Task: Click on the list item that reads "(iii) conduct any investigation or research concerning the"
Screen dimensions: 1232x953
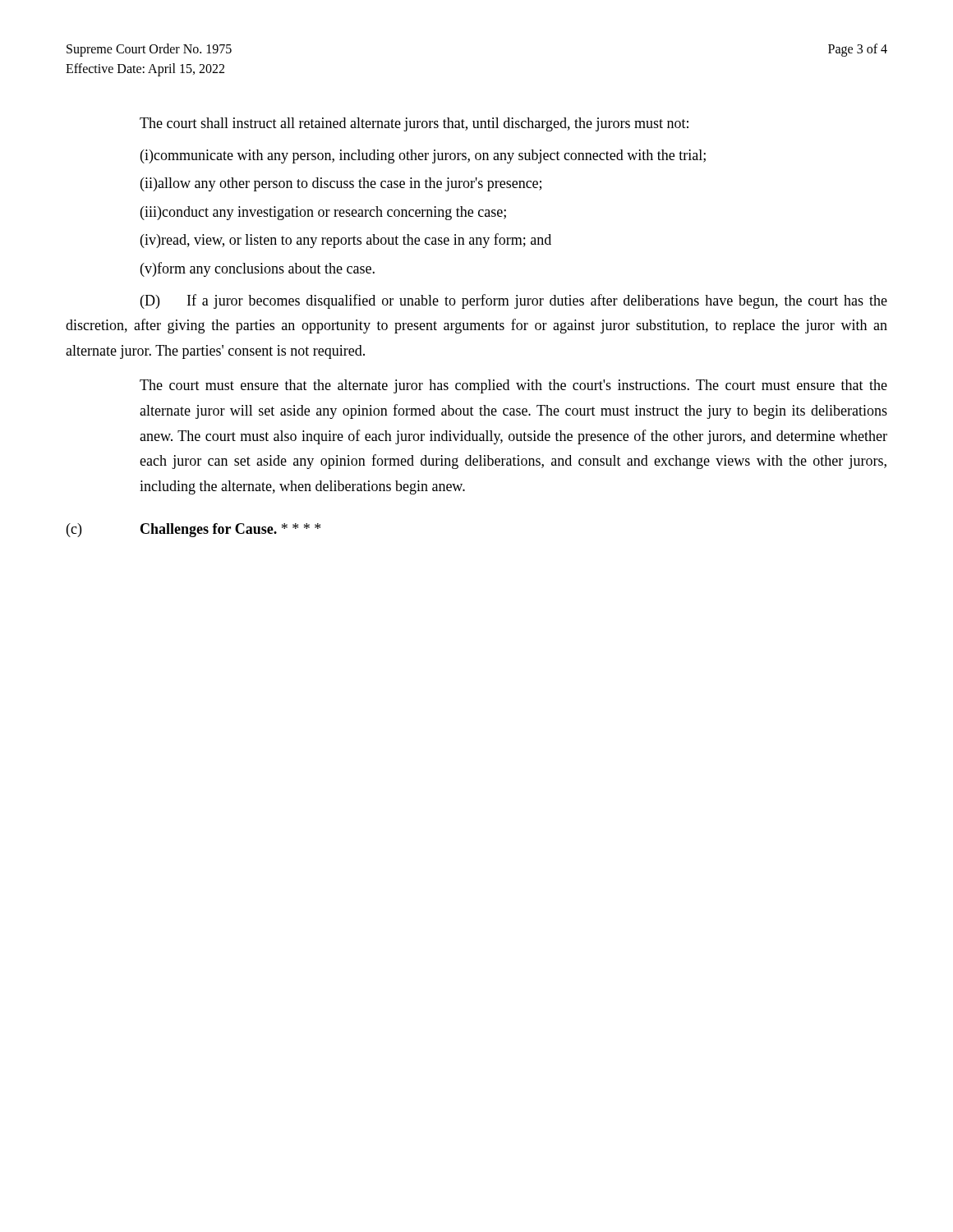Action: (x=476, y=212)
